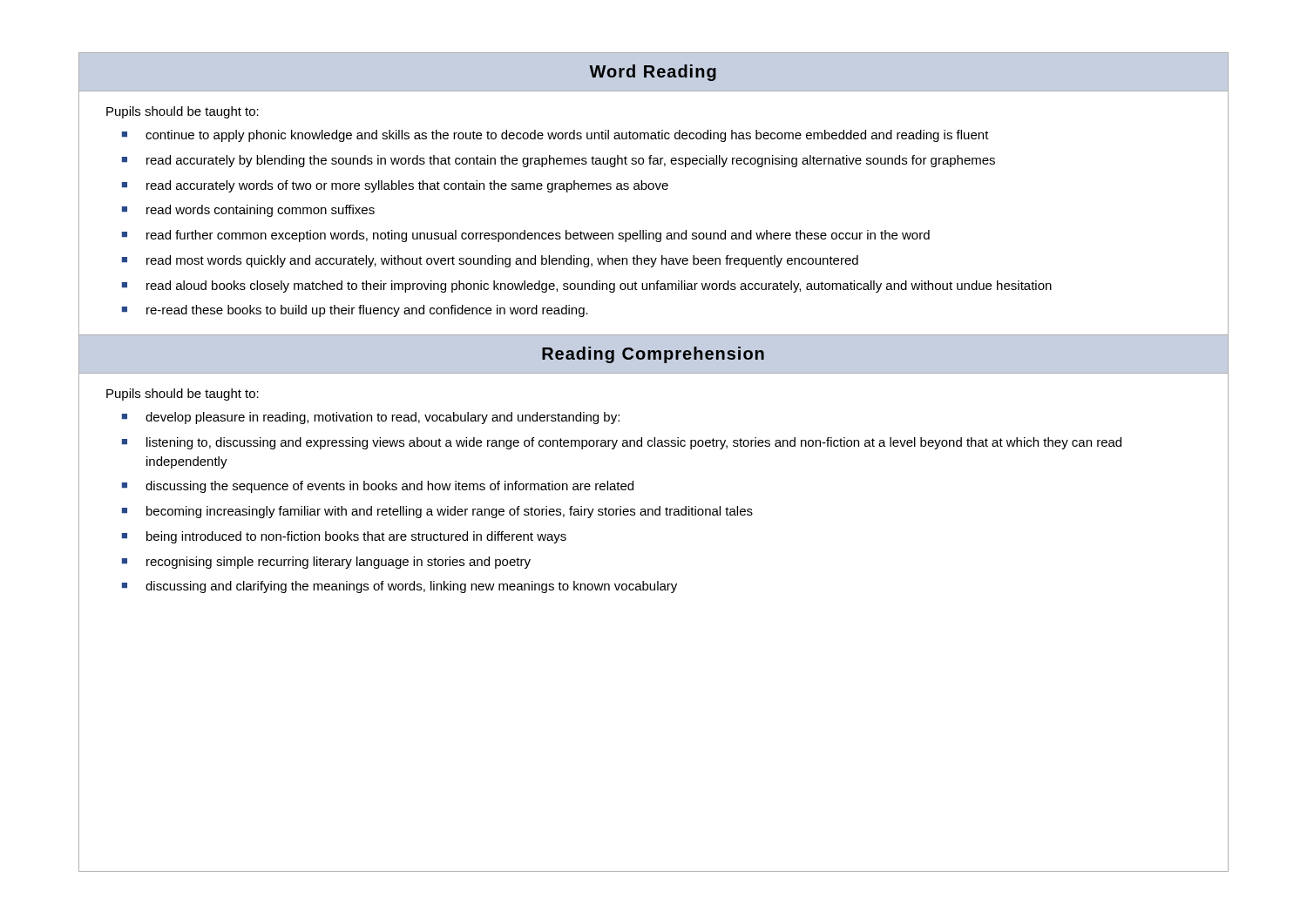1307x924 pixels.
Task: Click the passage that begins "■ discussing the sequence of events in books"
Action: click(374, 486)
